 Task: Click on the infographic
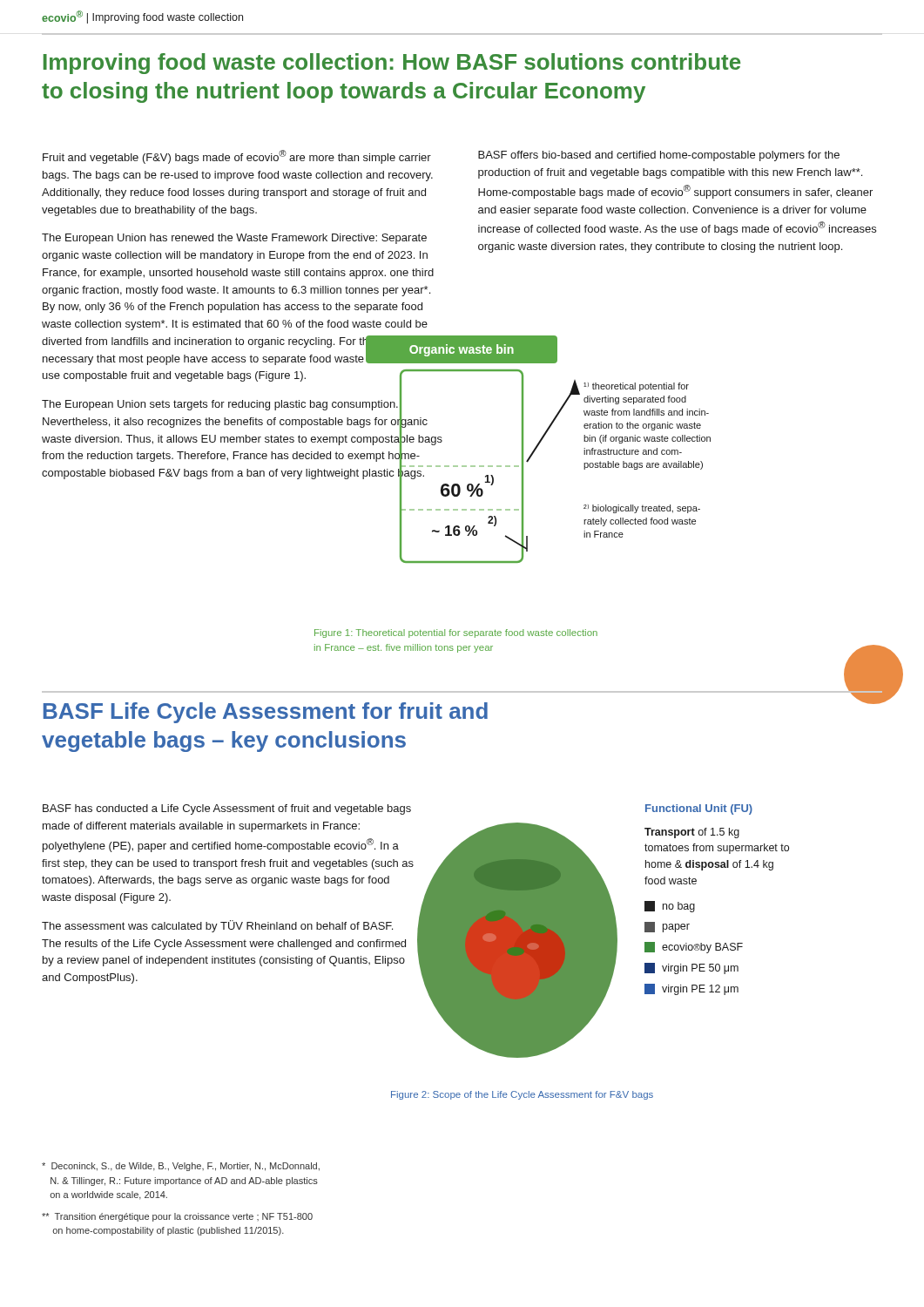click(x=598, y=492)
